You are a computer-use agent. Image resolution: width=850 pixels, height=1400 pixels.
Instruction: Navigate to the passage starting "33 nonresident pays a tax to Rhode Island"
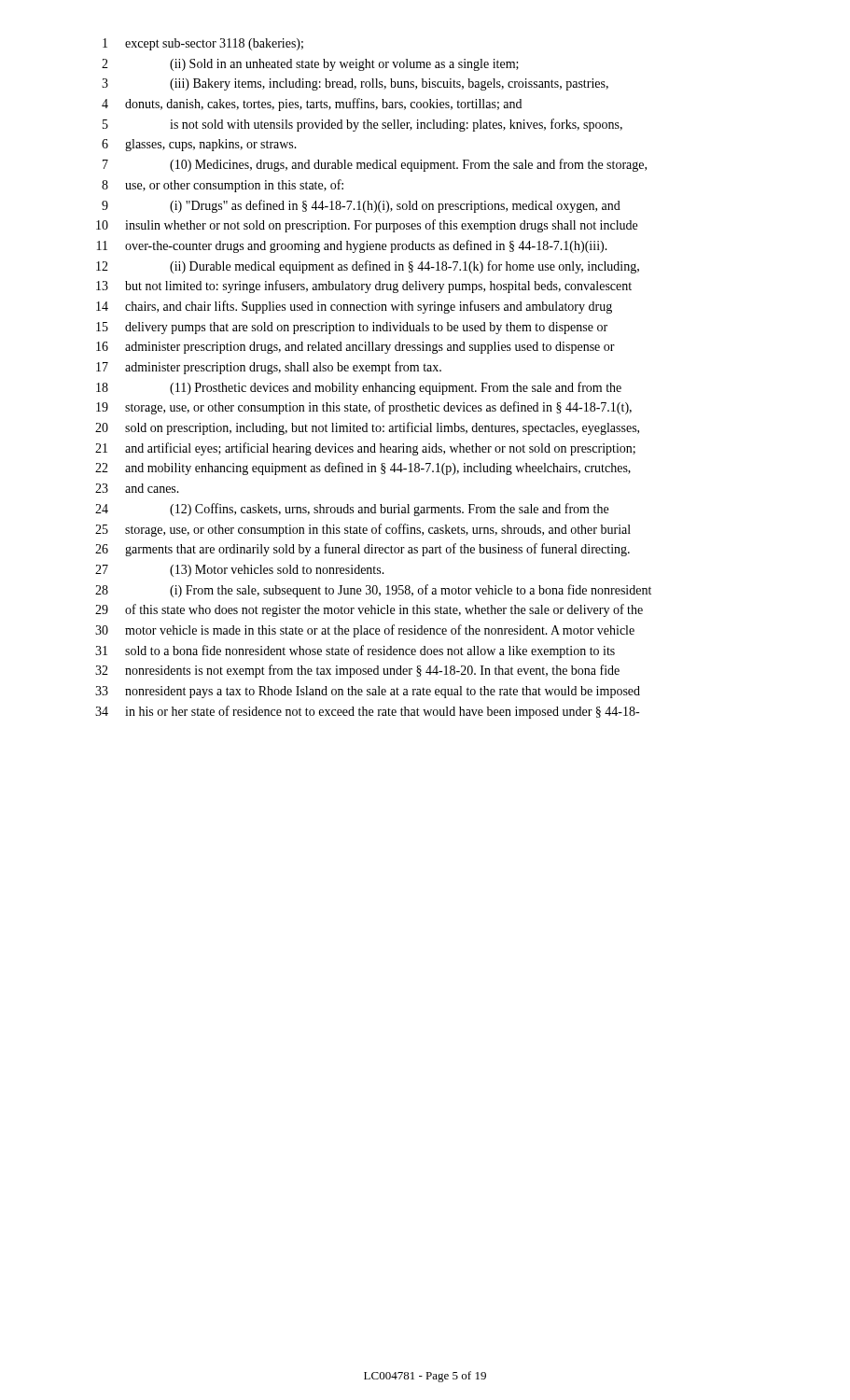coord(434,691)
